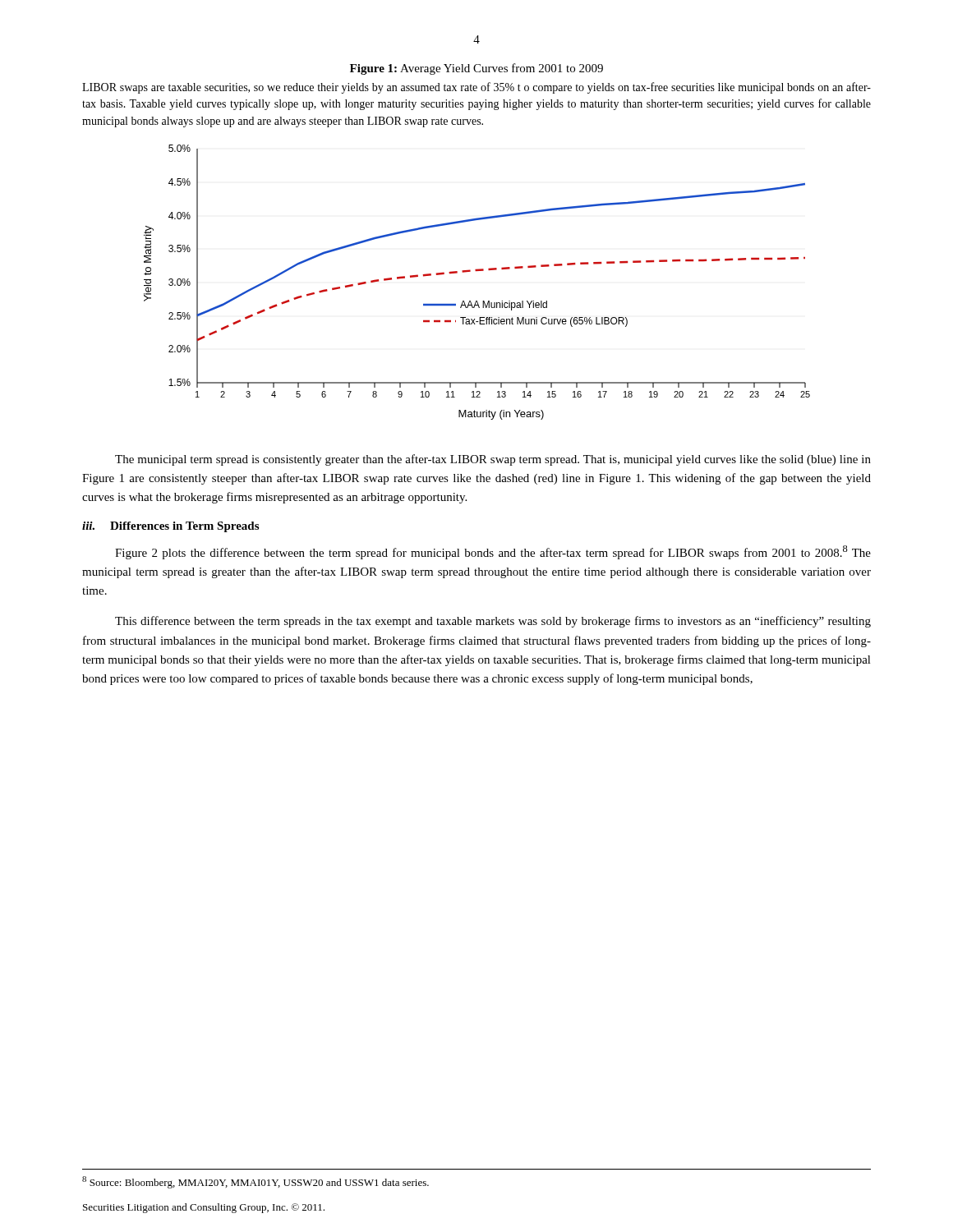Click on the text starting "iii.Differences in Term Spreads"
953x1232 pixels.
click(x=171, y=526)
